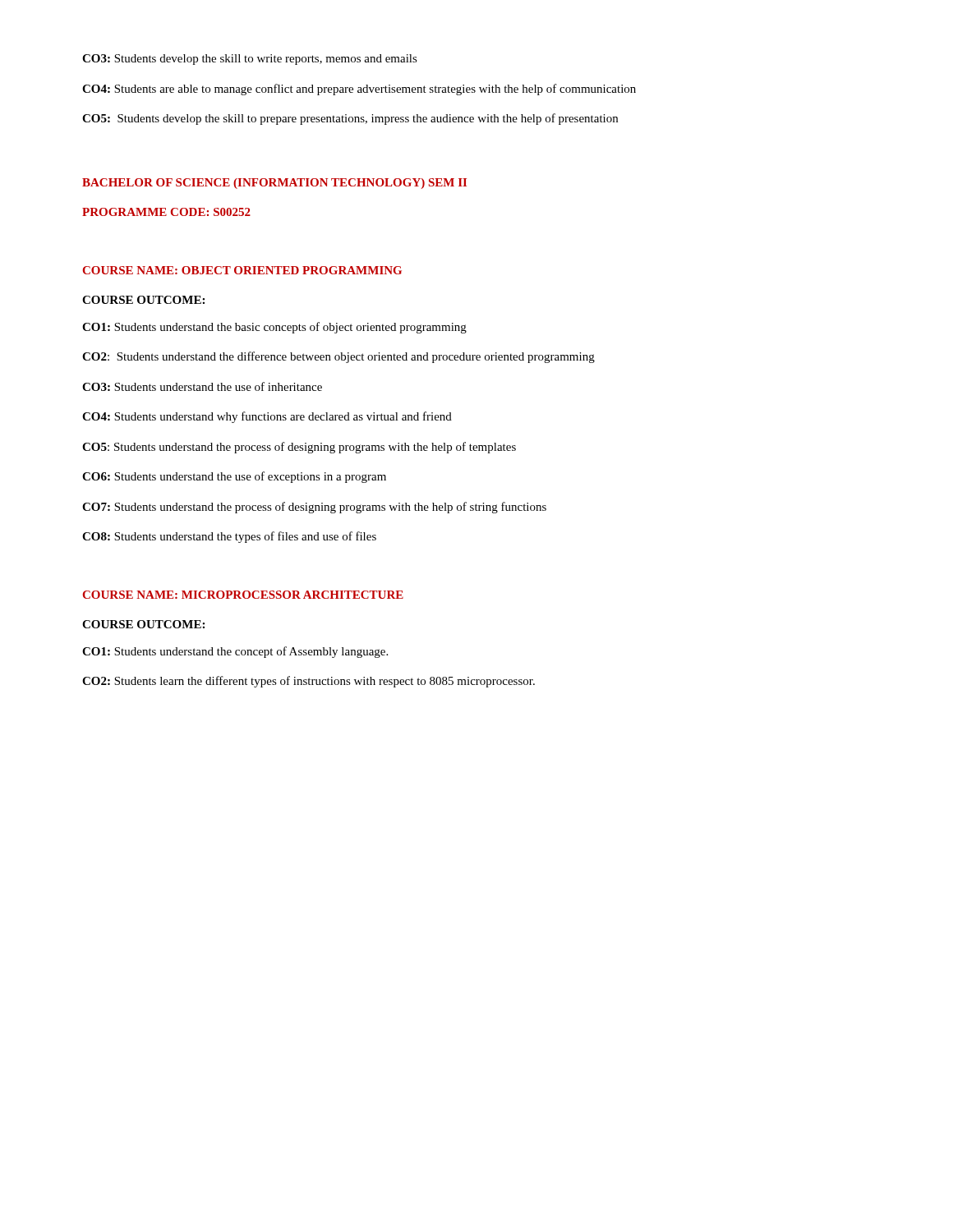Navigate to the text starting "COURSE NAME: OBJECT ORIENTED PROGRAMMING"
The height and width of the screenshot is (1232, 953).
pyautogui.click(x=242, y=270)
